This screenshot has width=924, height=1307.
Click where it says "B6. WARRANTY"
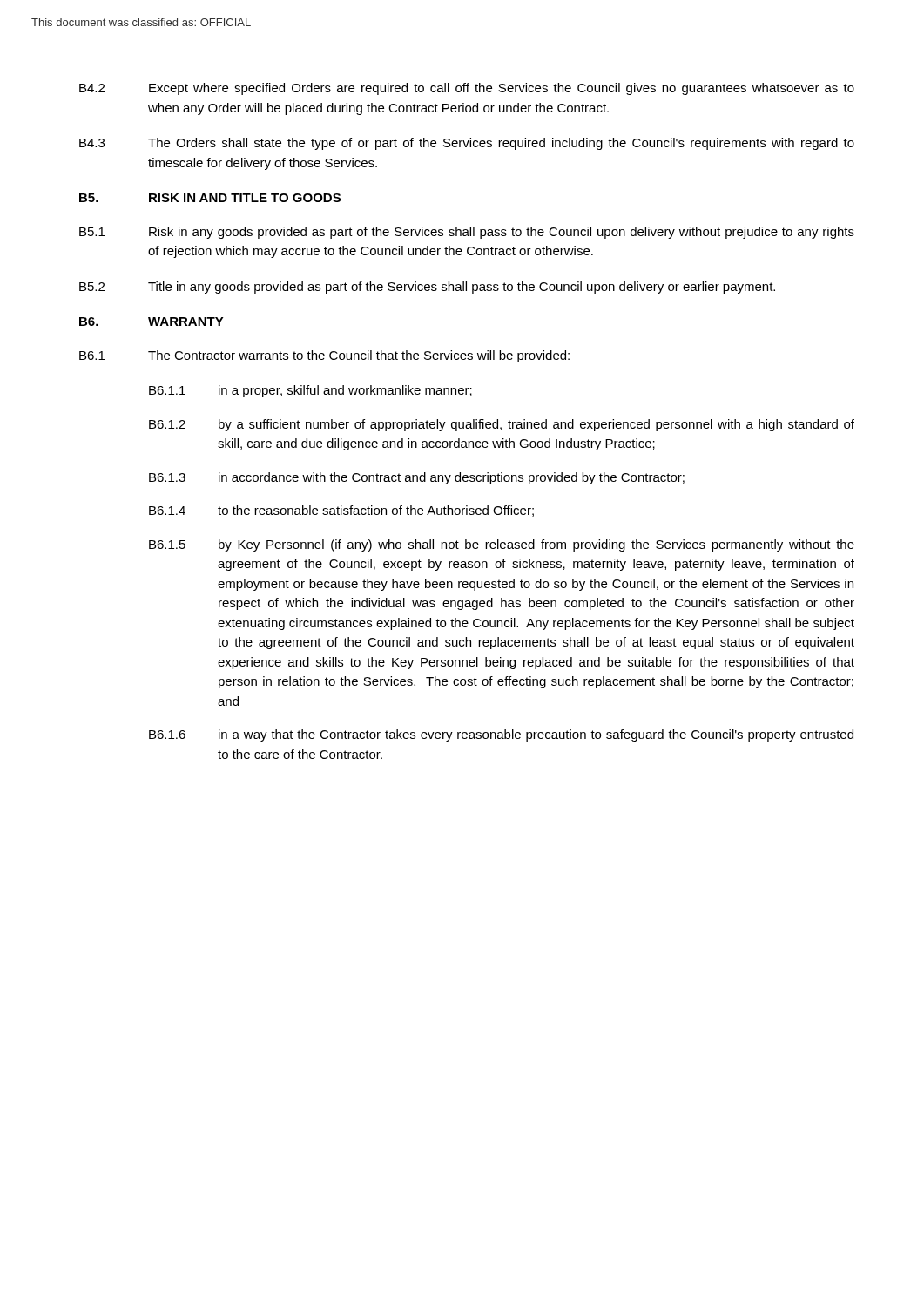click(152, 322)
